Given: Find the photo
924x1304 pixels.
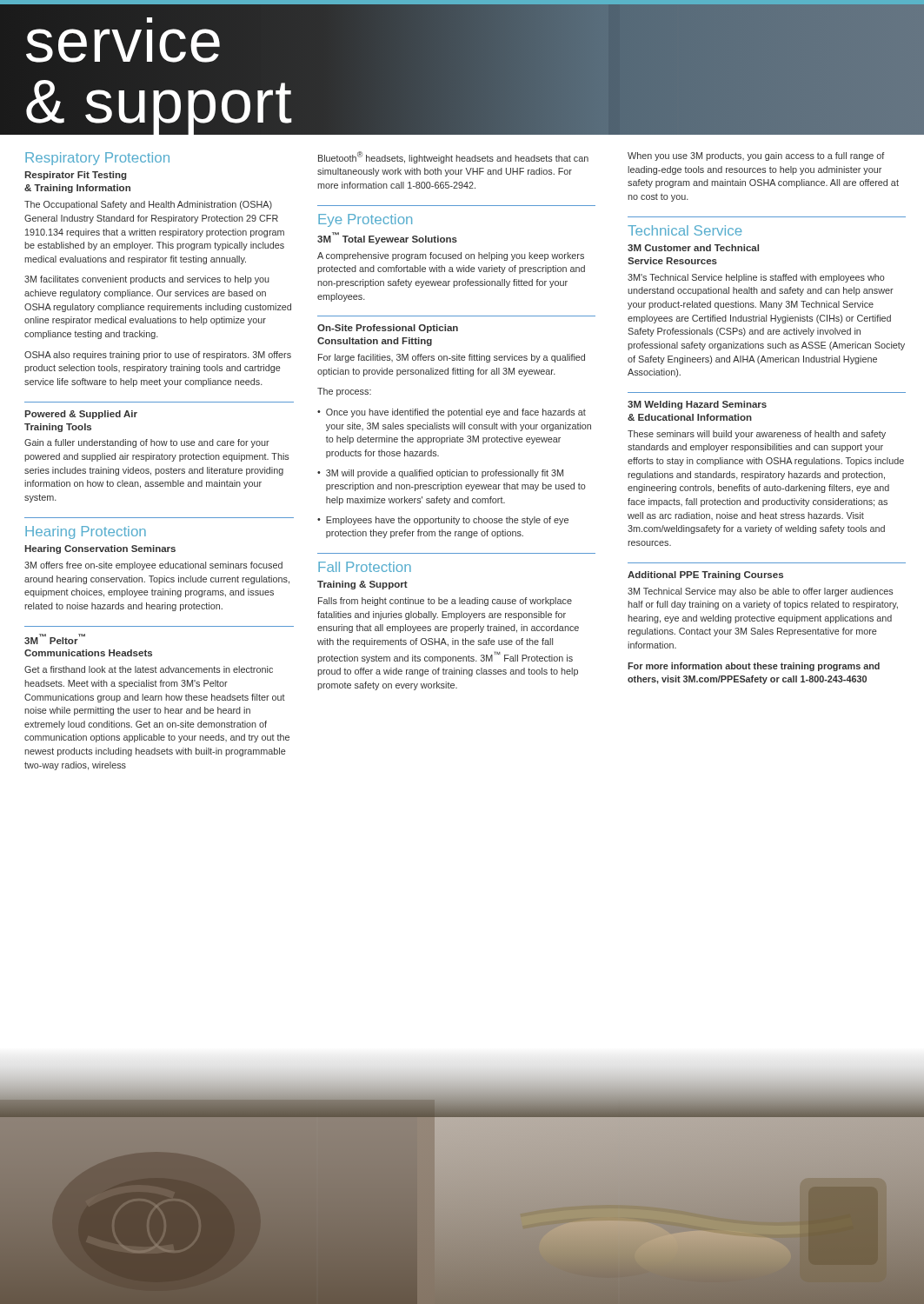Looking at the screenshot, I should click(462, 1176).
